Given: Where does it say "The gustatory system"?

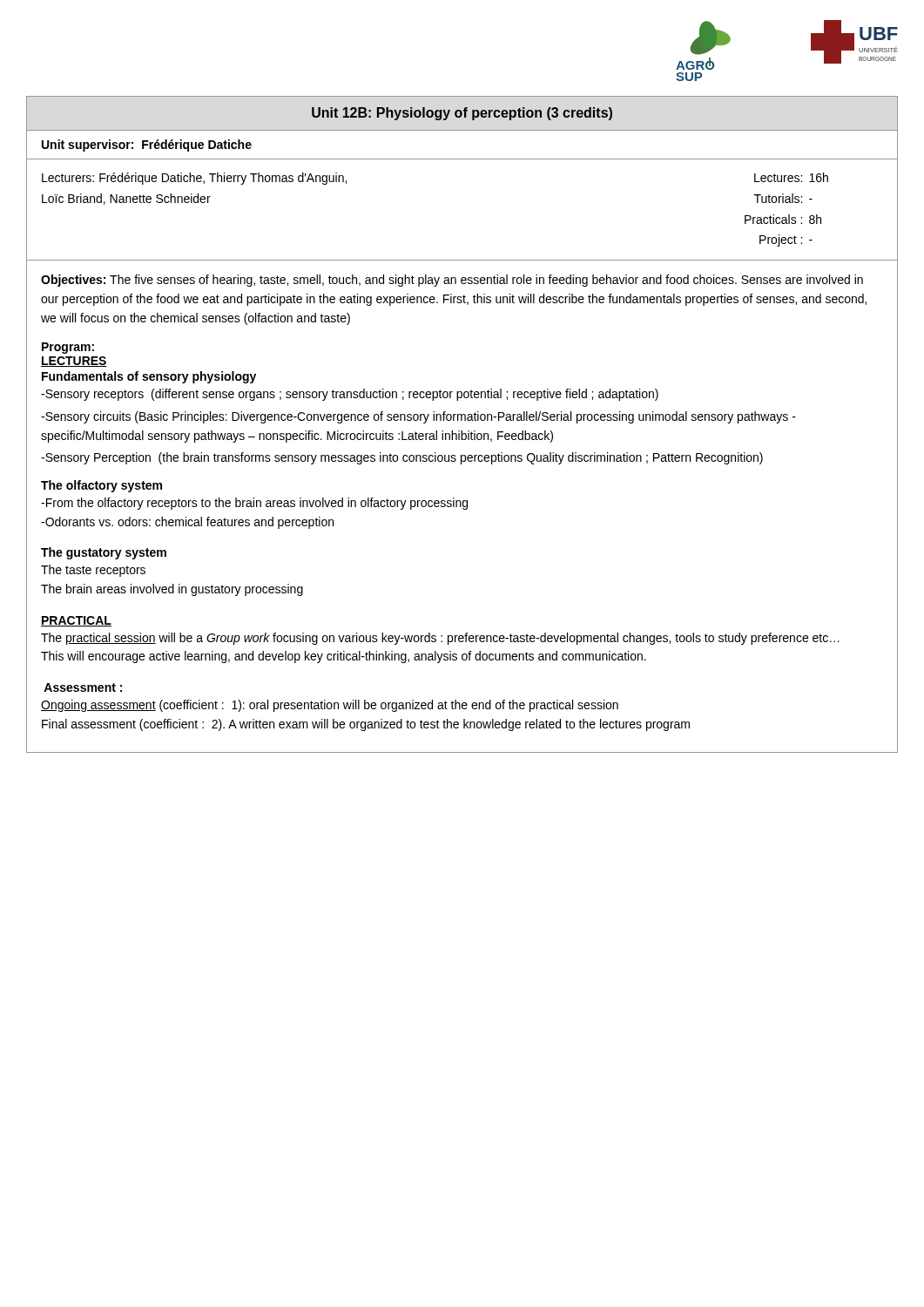Looking at the screenshot, I should pyautogui.click(x=104, y=553).
